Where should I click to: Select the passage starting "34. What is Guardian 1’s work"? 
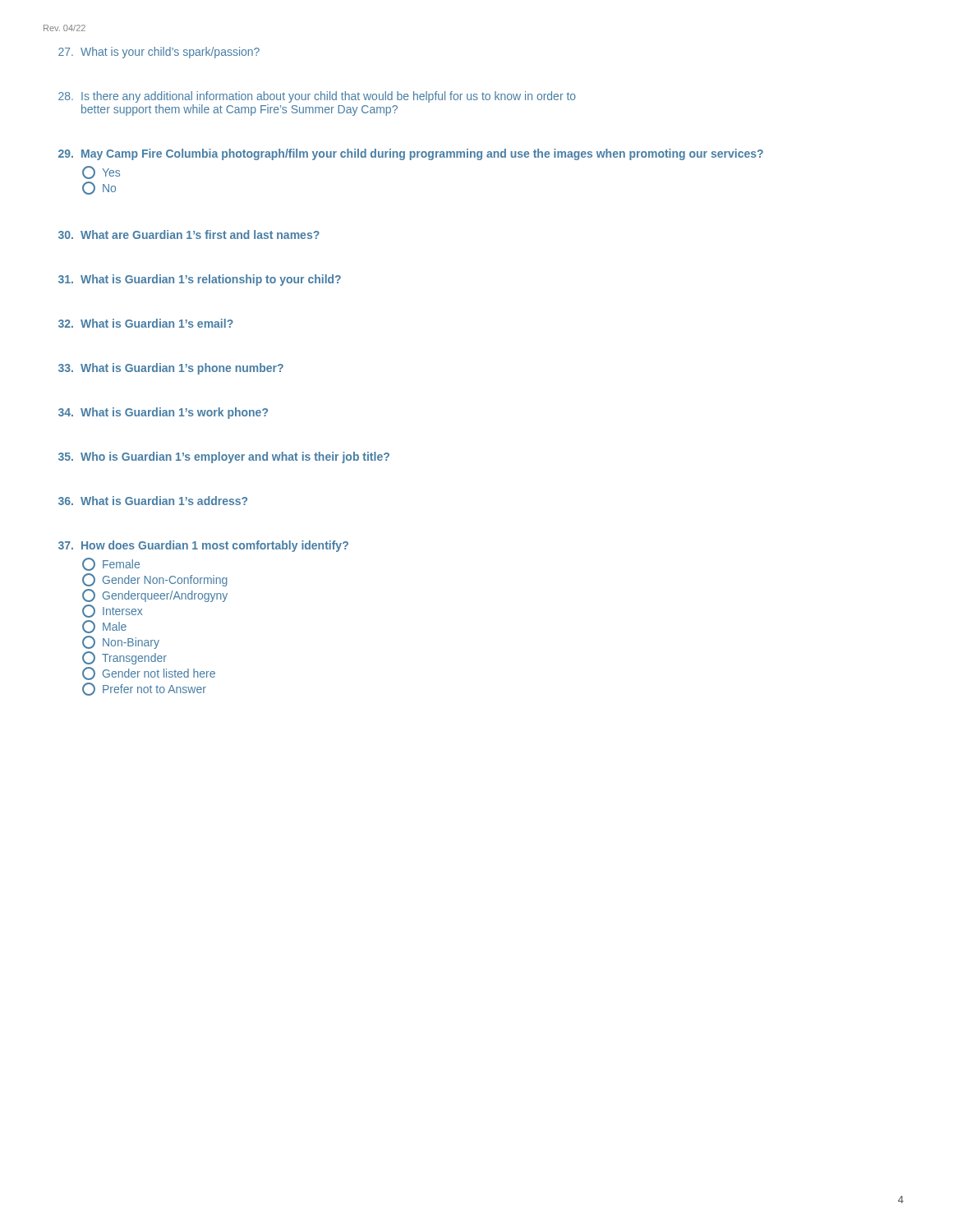coord(163,413)
